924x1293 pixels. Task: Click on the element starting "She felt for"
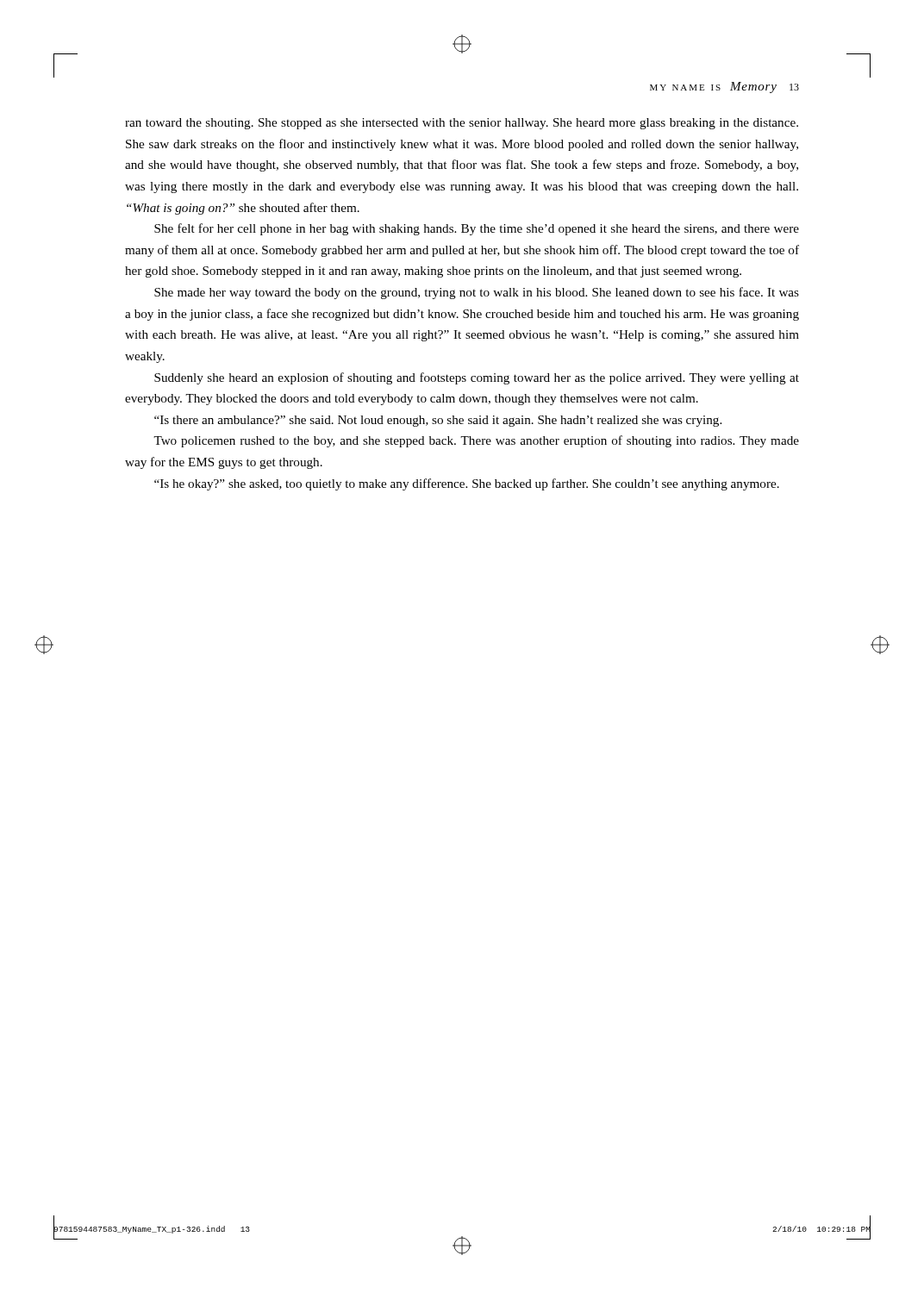(x=462, y=250)
